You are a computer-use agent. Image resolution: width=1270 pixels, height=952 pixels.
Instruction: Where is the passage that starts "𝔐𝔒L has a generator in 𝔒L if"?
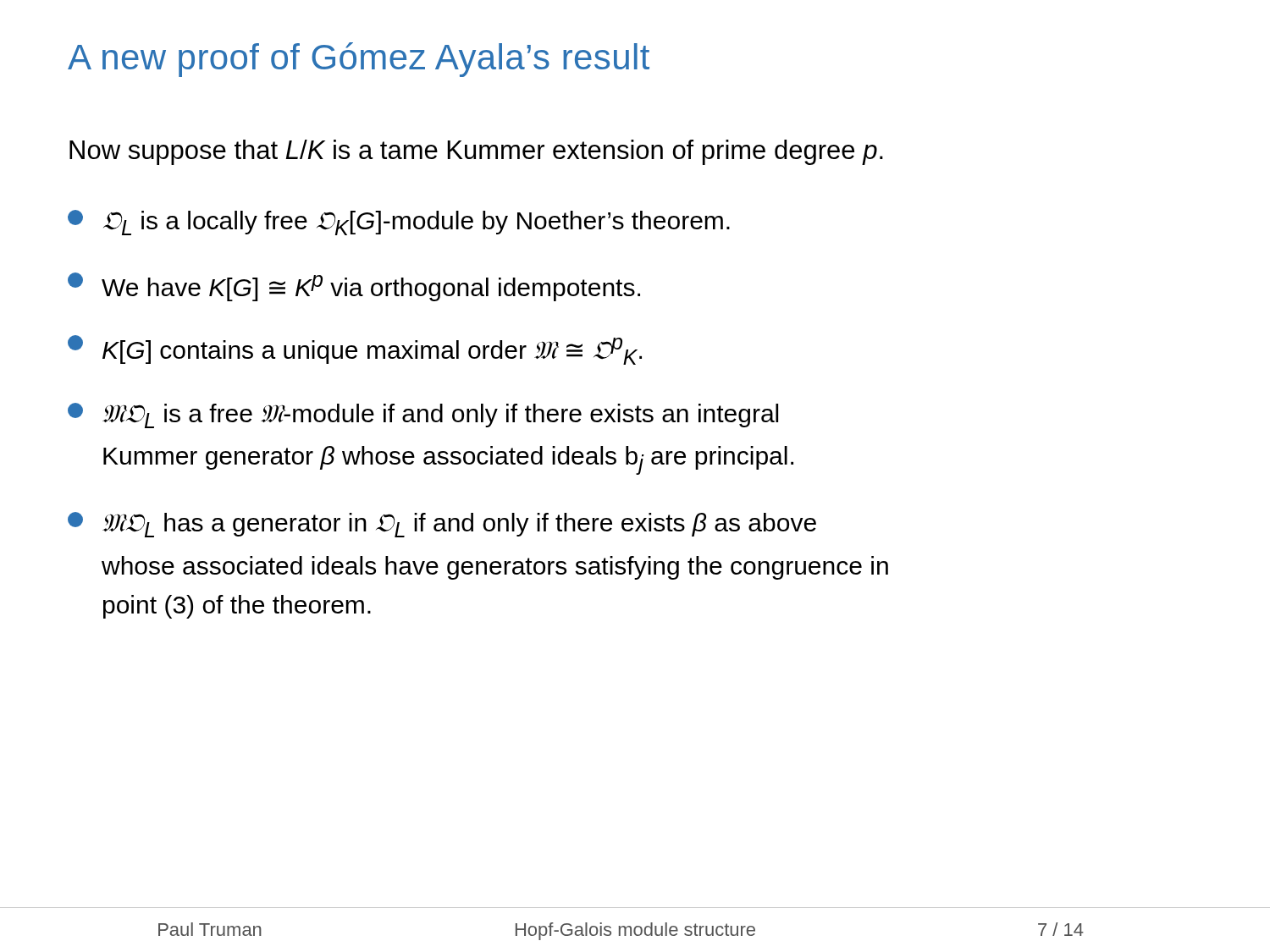[x=635, y=564]
